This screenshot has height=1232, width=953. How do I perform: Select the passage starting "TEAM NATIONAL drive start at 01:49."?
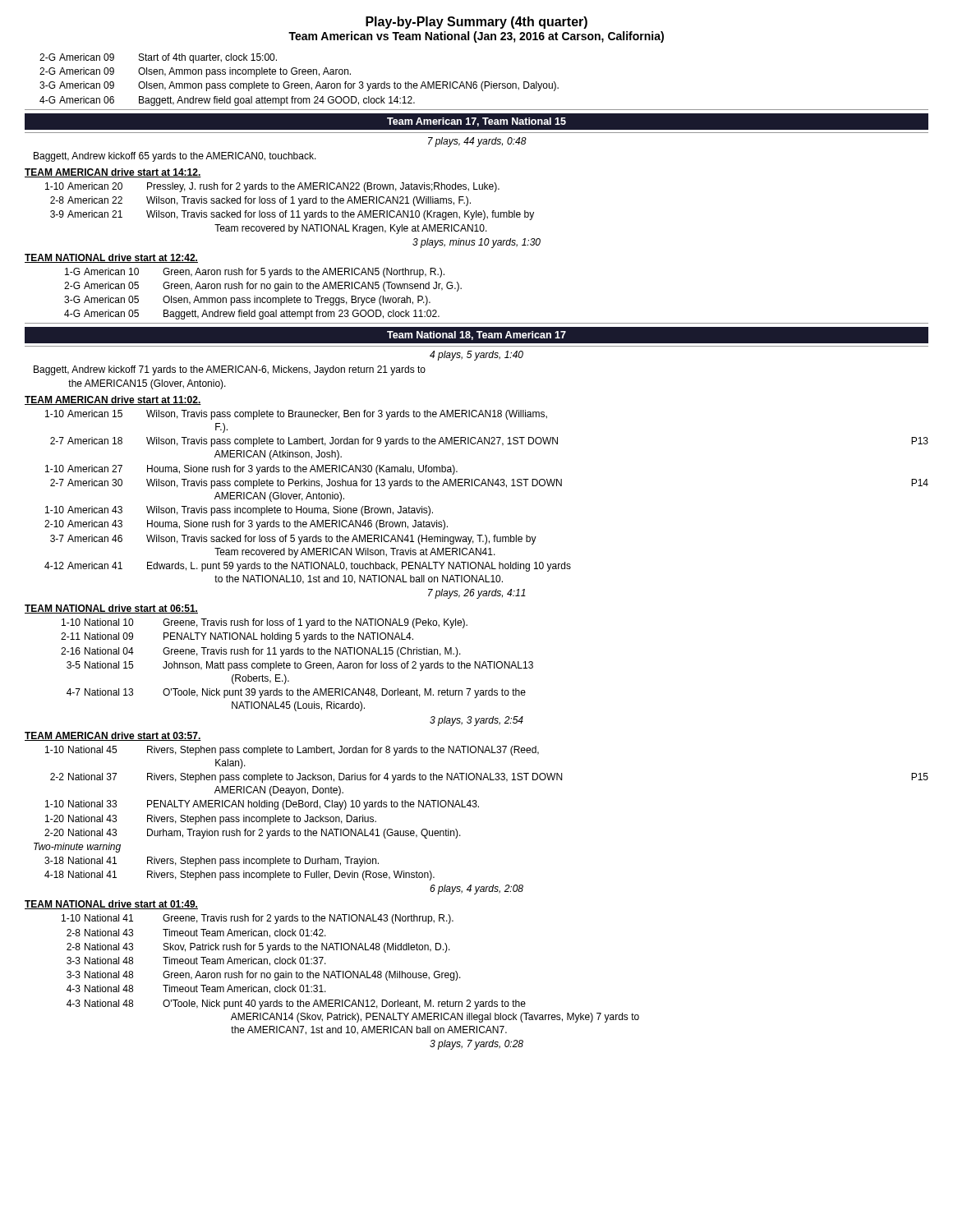[111, 905]
